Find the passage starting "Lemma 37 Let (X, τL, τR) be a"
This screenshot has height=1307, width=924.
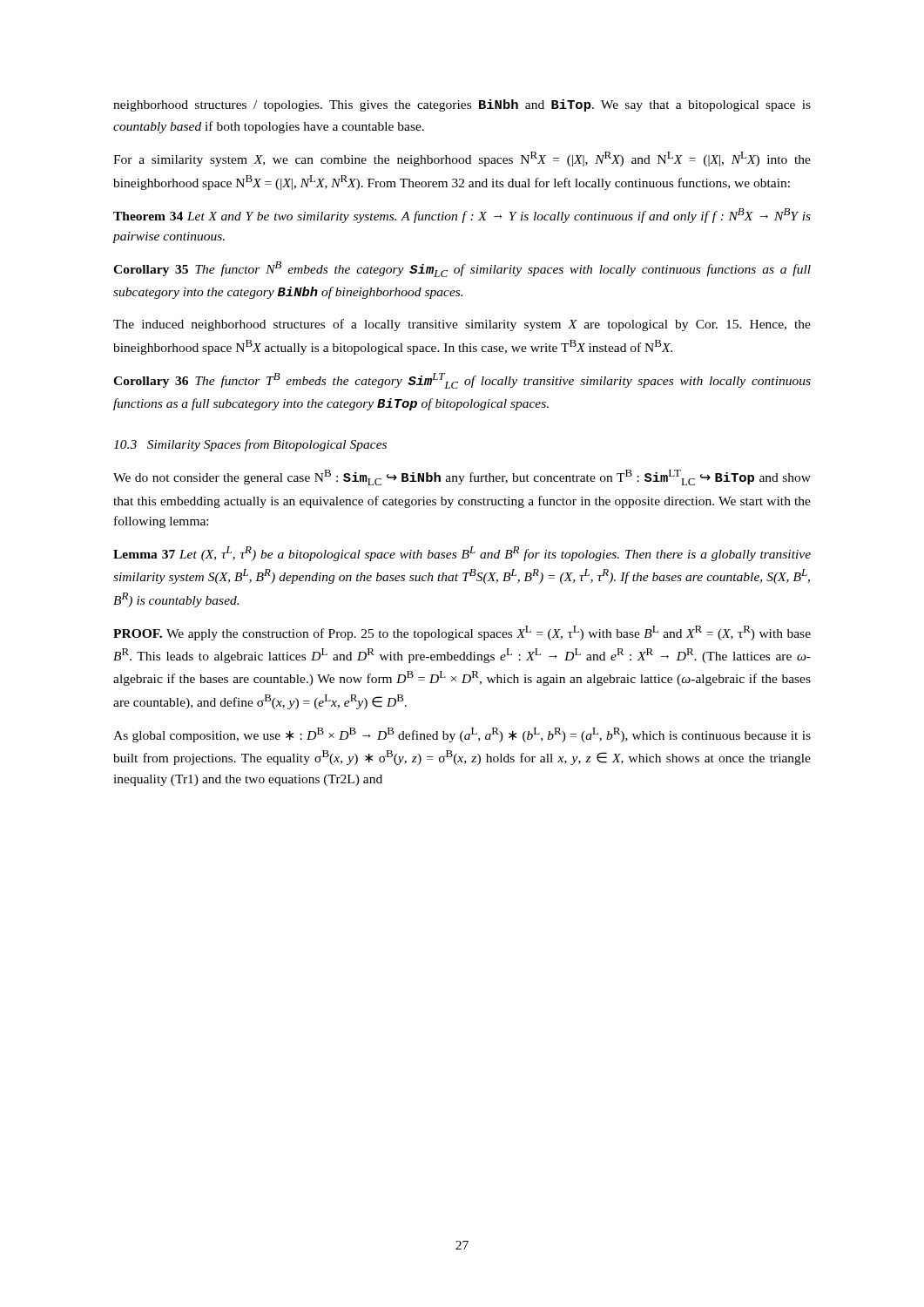tap(462, 575)
